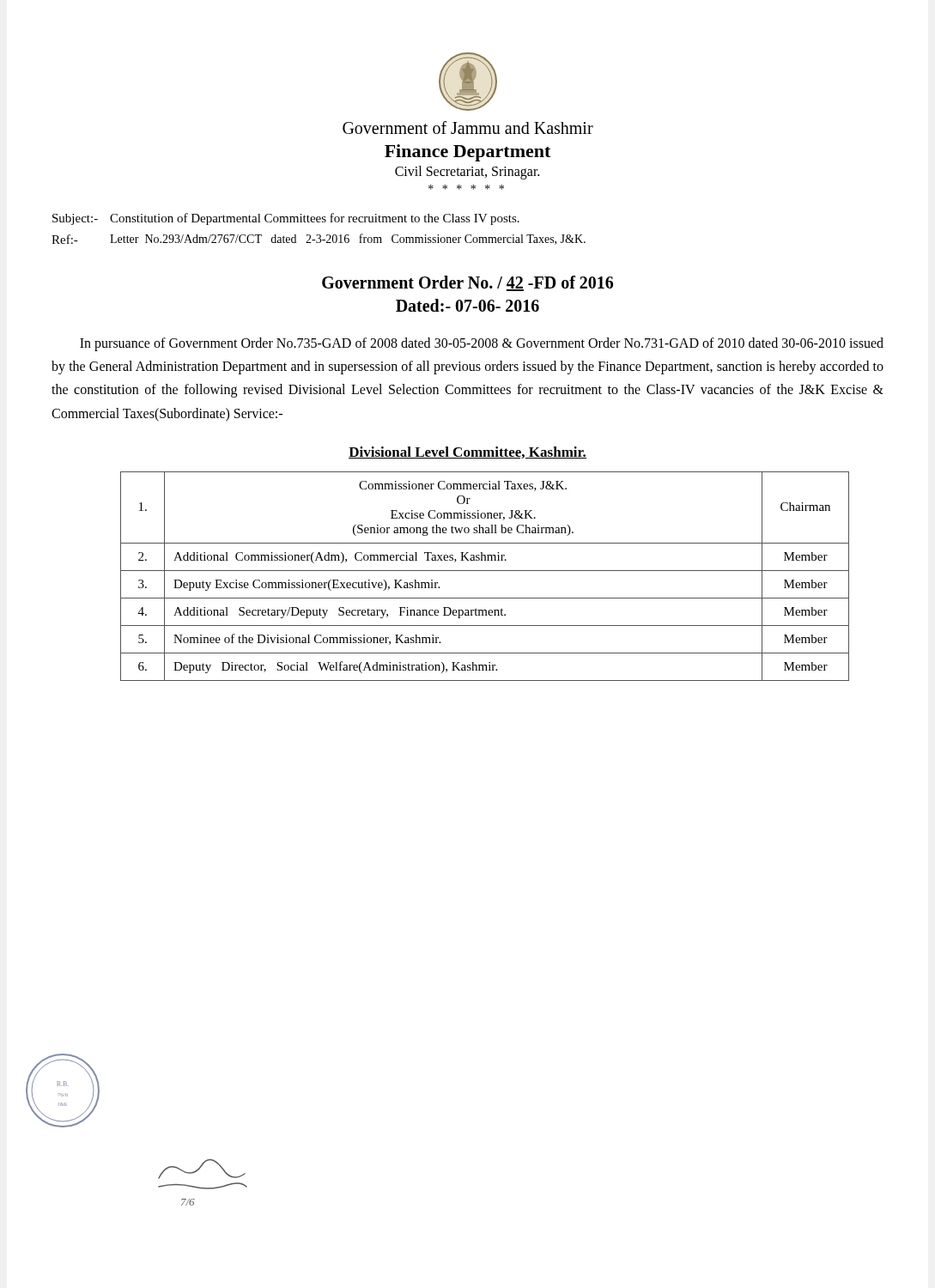The height and width of the screenshot is (1288, 935).
Task: Click the passage that begins "Subject:- Constitution of Departmental"
Action: [468, 218]
